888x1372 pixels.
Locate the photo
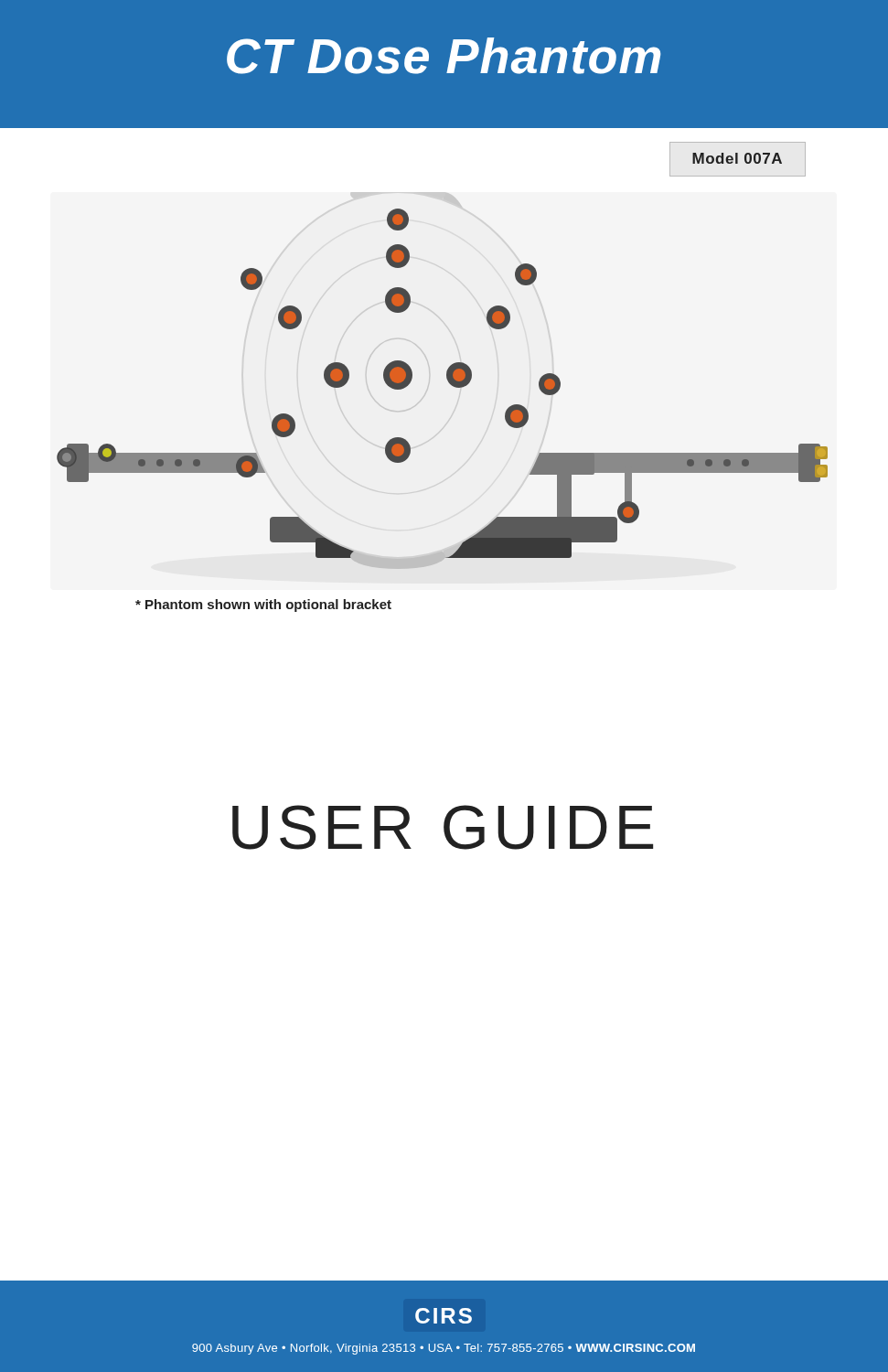coord(444,391)
